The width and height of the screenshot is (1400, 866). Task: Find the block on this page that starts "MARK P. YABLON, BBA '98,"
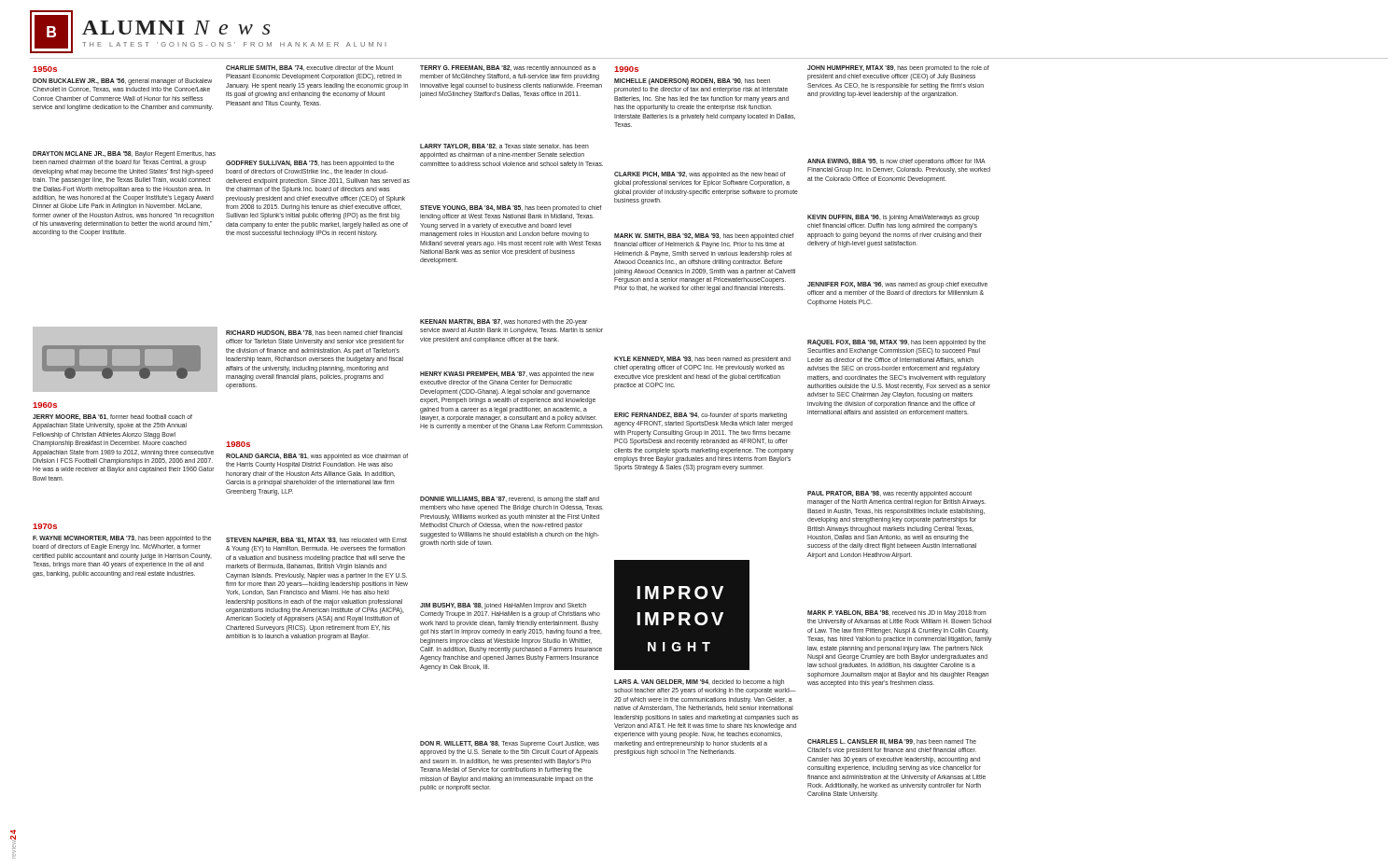(x=900, y=648)
